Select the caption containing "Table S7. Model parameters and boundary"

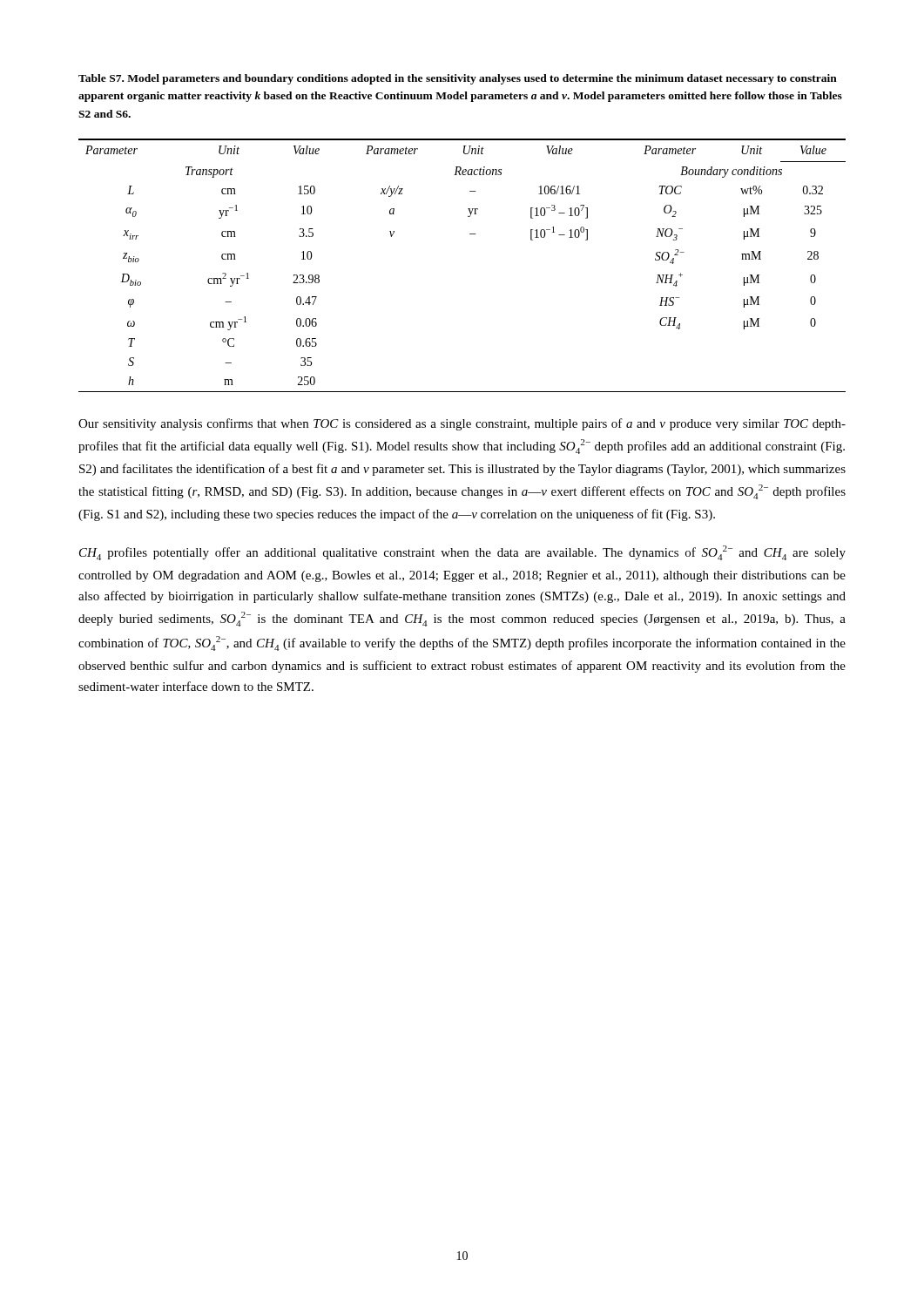[460, 96]
